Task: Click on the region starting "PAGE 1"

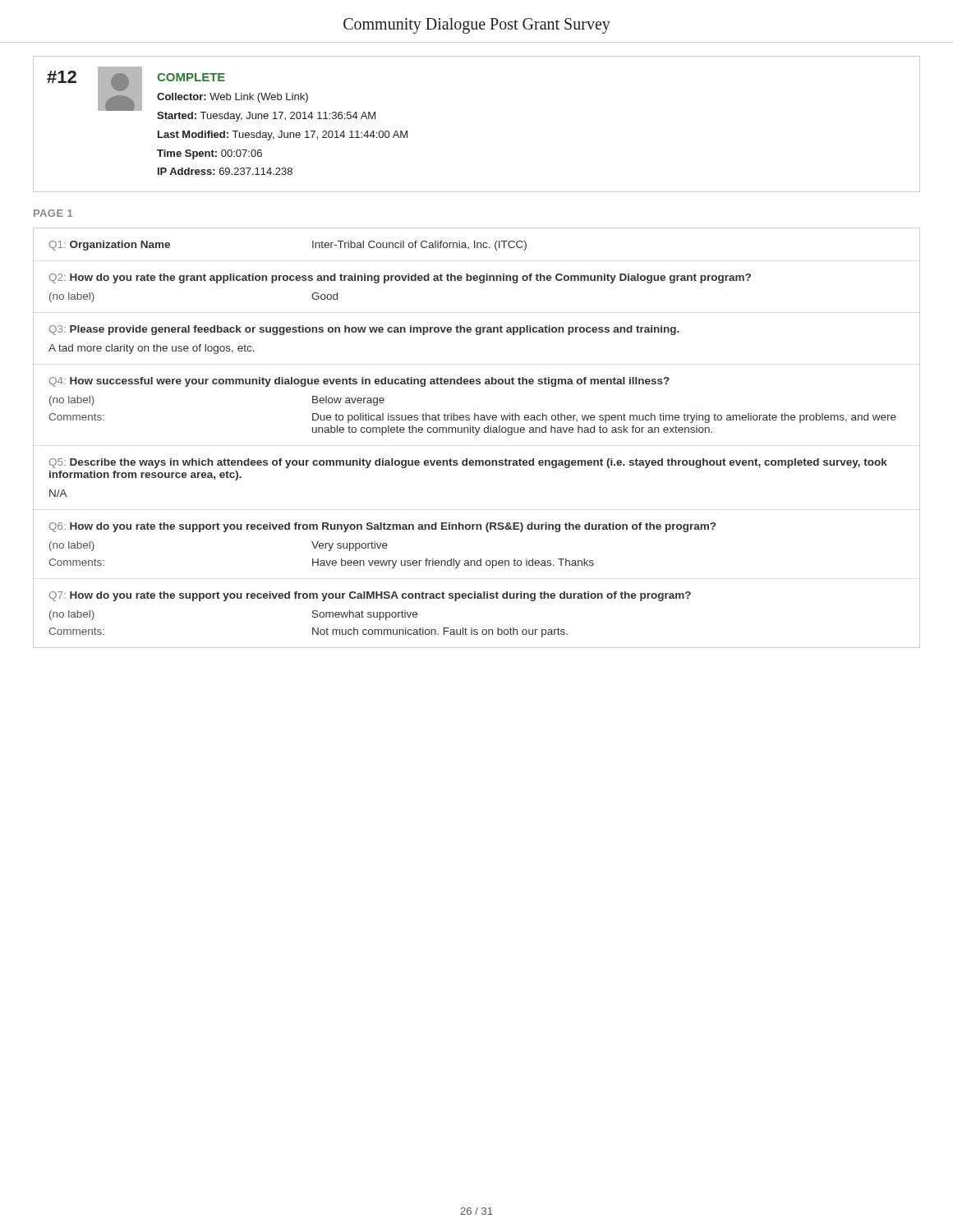Action: [53, 213]
